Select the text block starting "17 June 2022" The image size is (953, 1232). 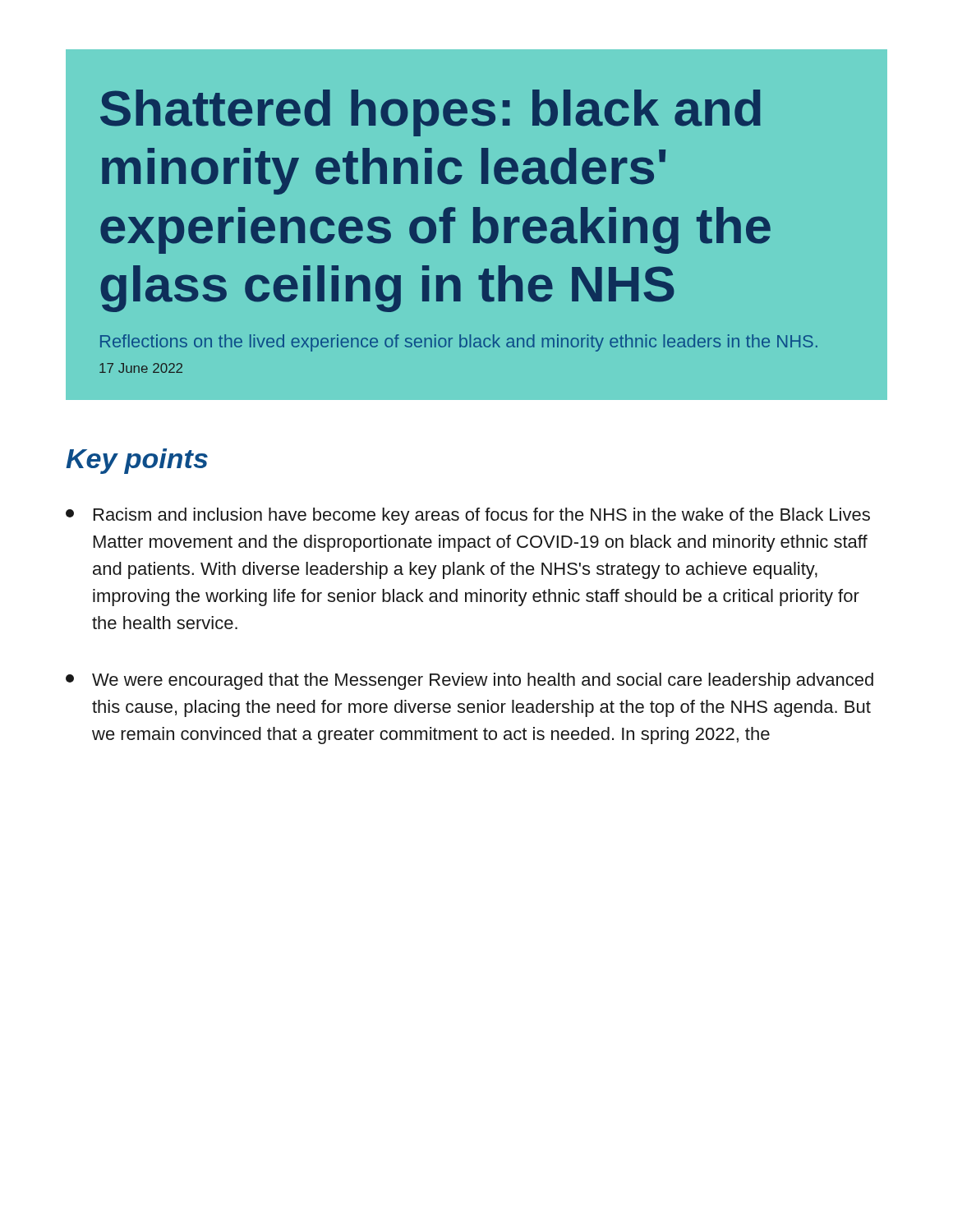click(x=141, y=368)
